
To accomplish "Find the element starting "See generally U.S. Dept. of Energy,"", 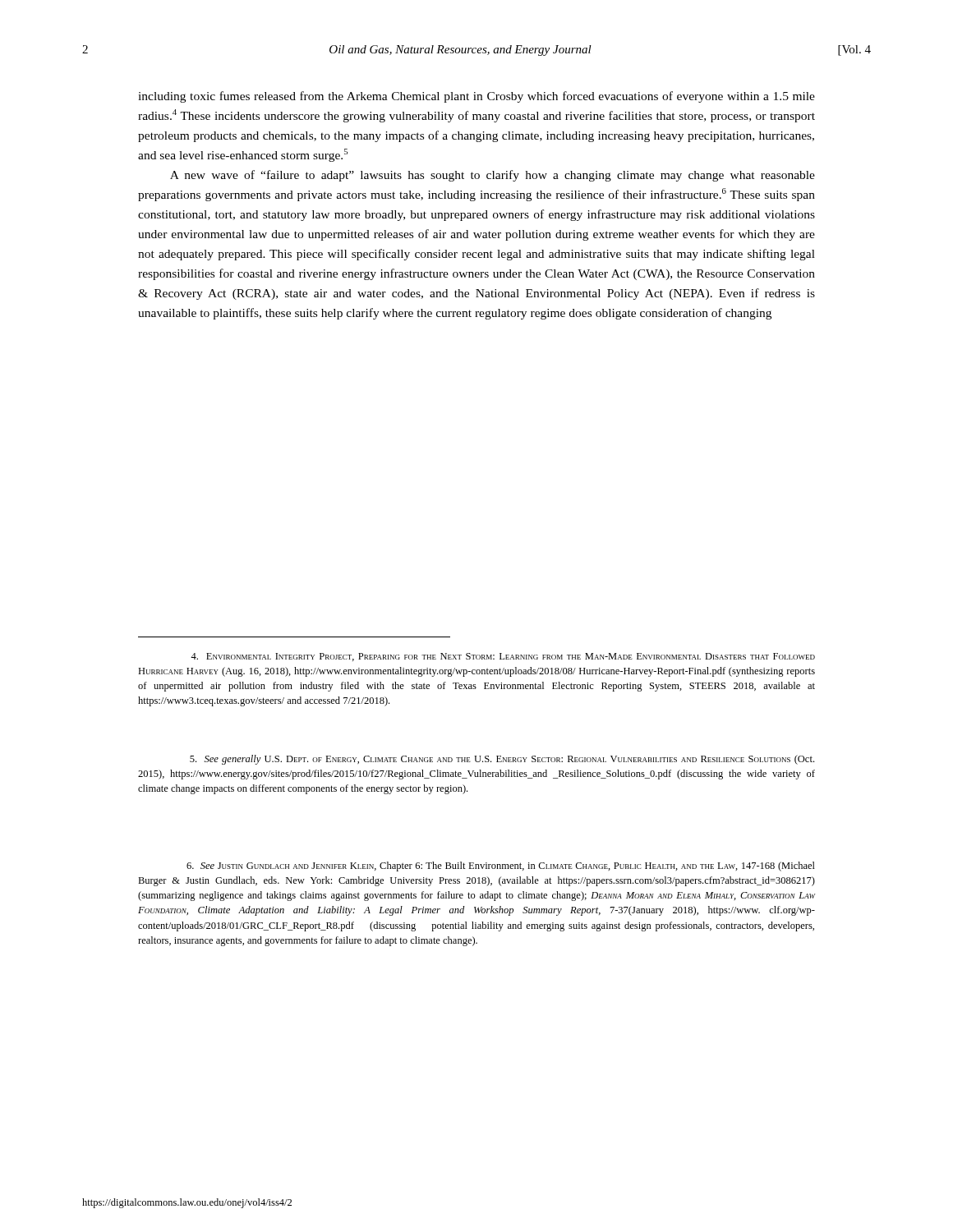I will [476, 774].
